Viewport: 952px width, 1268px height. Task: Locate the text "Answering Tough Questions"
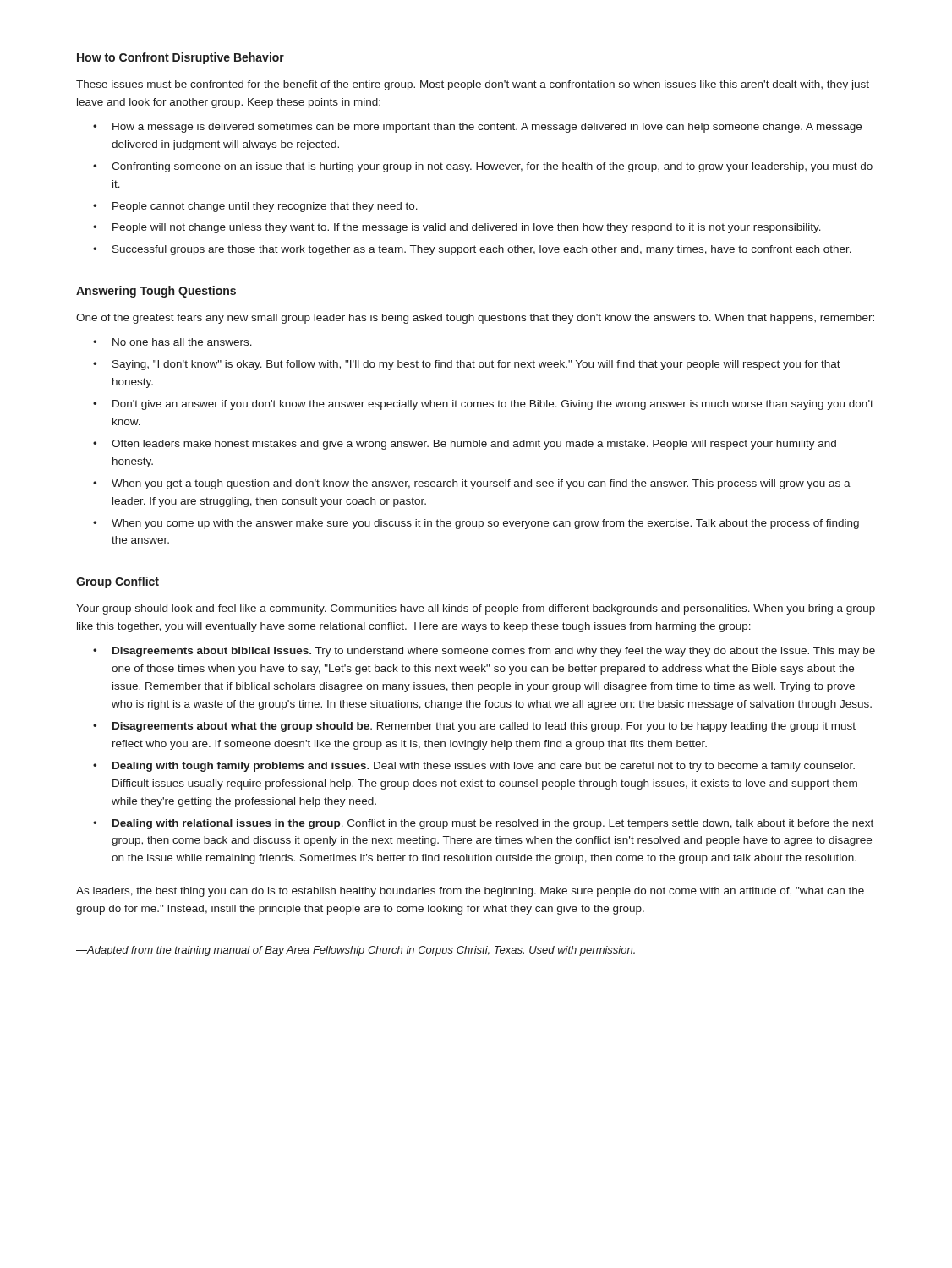tap(156, 291)
